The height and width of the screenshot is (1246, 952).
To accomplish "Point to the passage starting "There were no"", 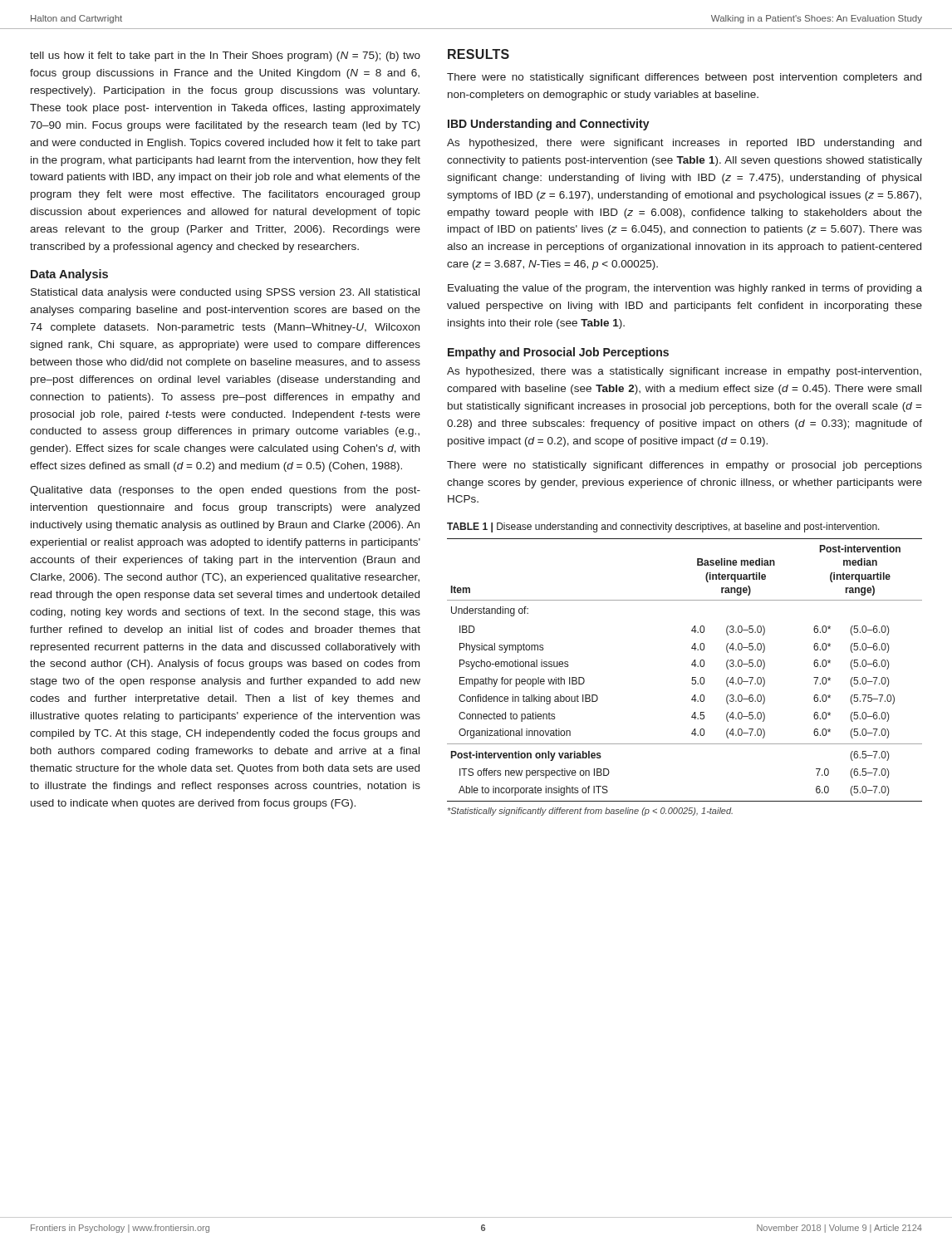I will (x=685, y=86).
